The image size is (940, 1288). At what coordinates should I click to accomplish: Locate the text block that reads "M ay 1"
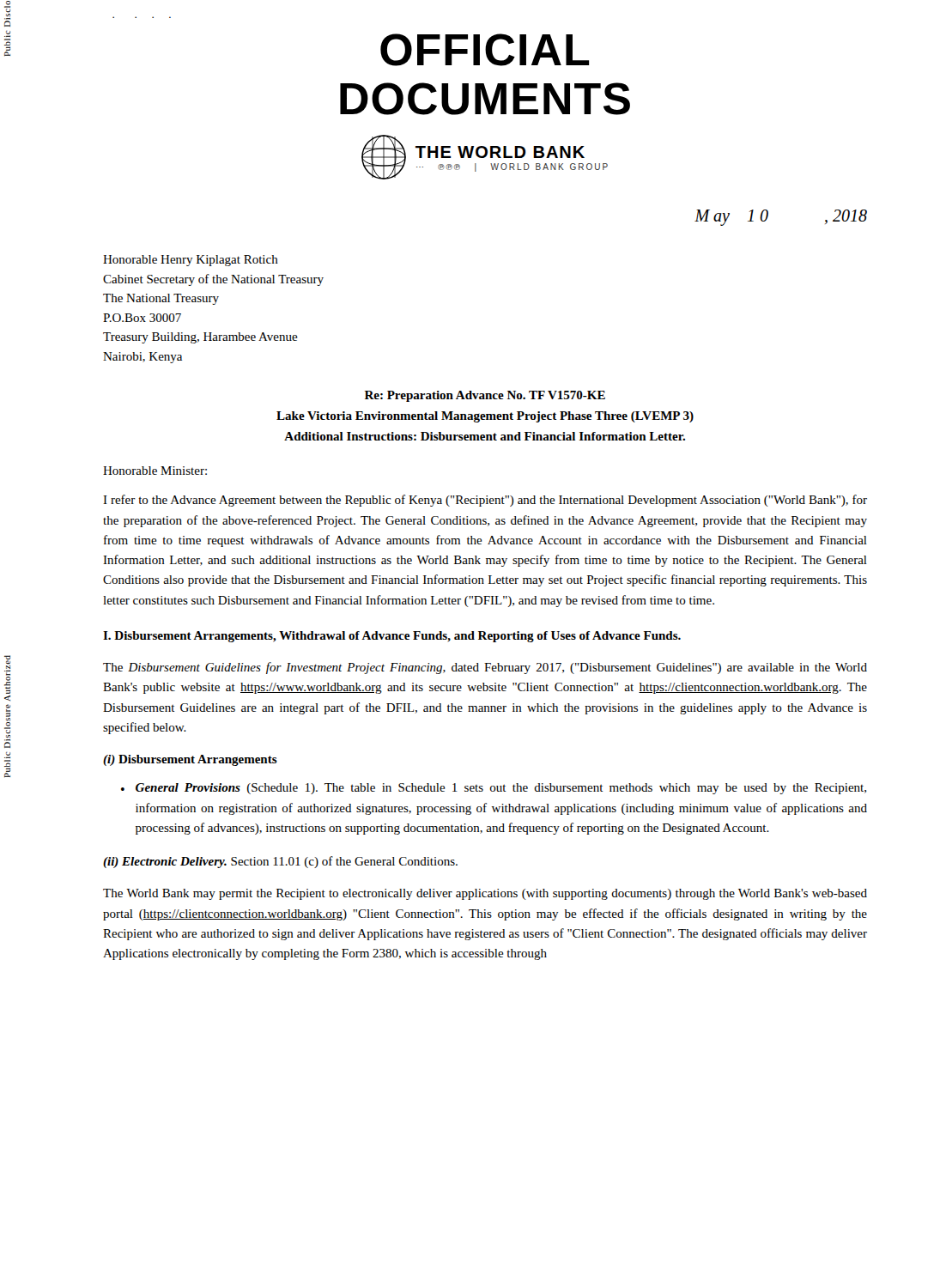pos(721,218)
